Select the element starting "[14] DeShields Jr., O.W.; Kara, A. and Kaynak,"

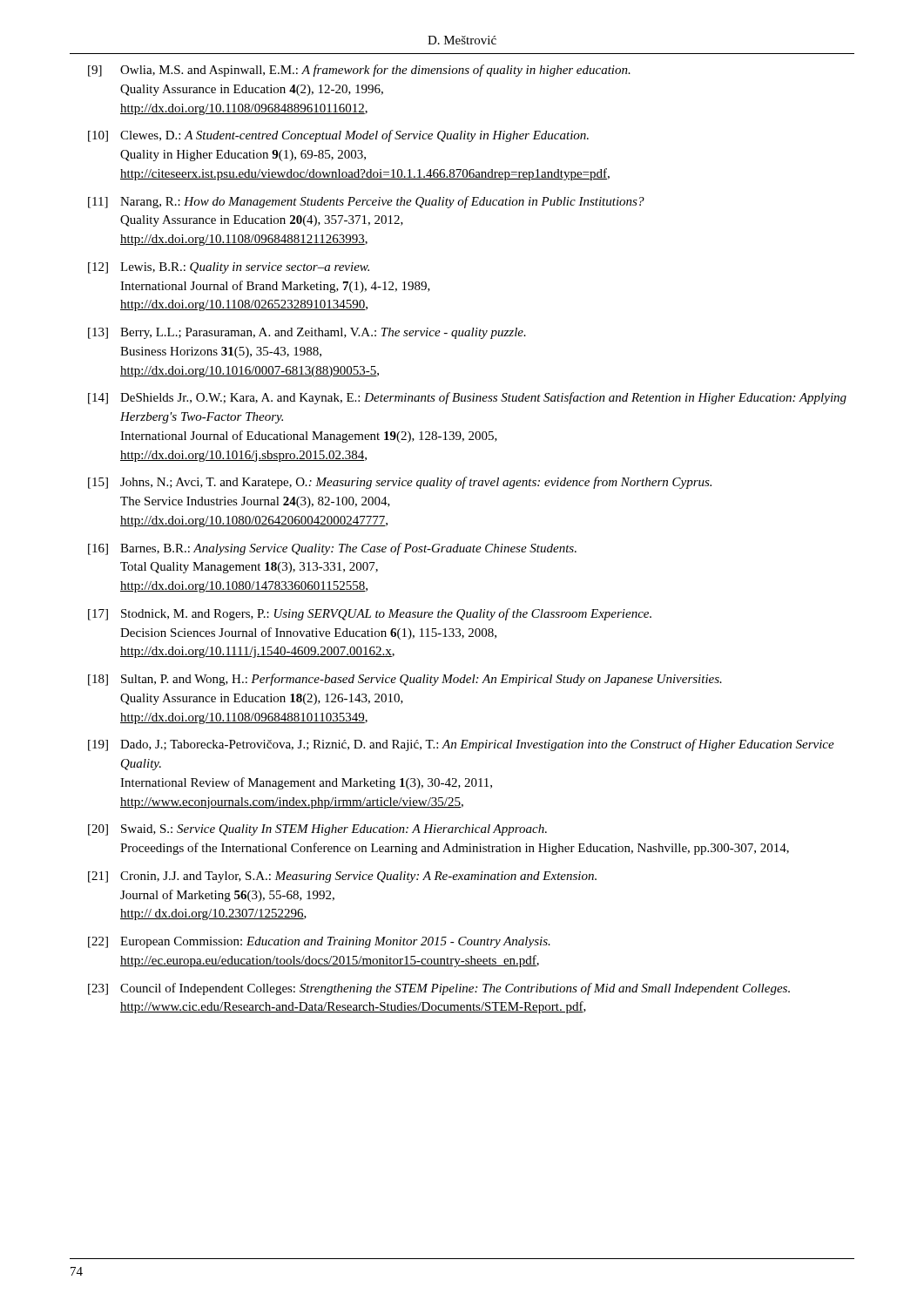point(471,427)
